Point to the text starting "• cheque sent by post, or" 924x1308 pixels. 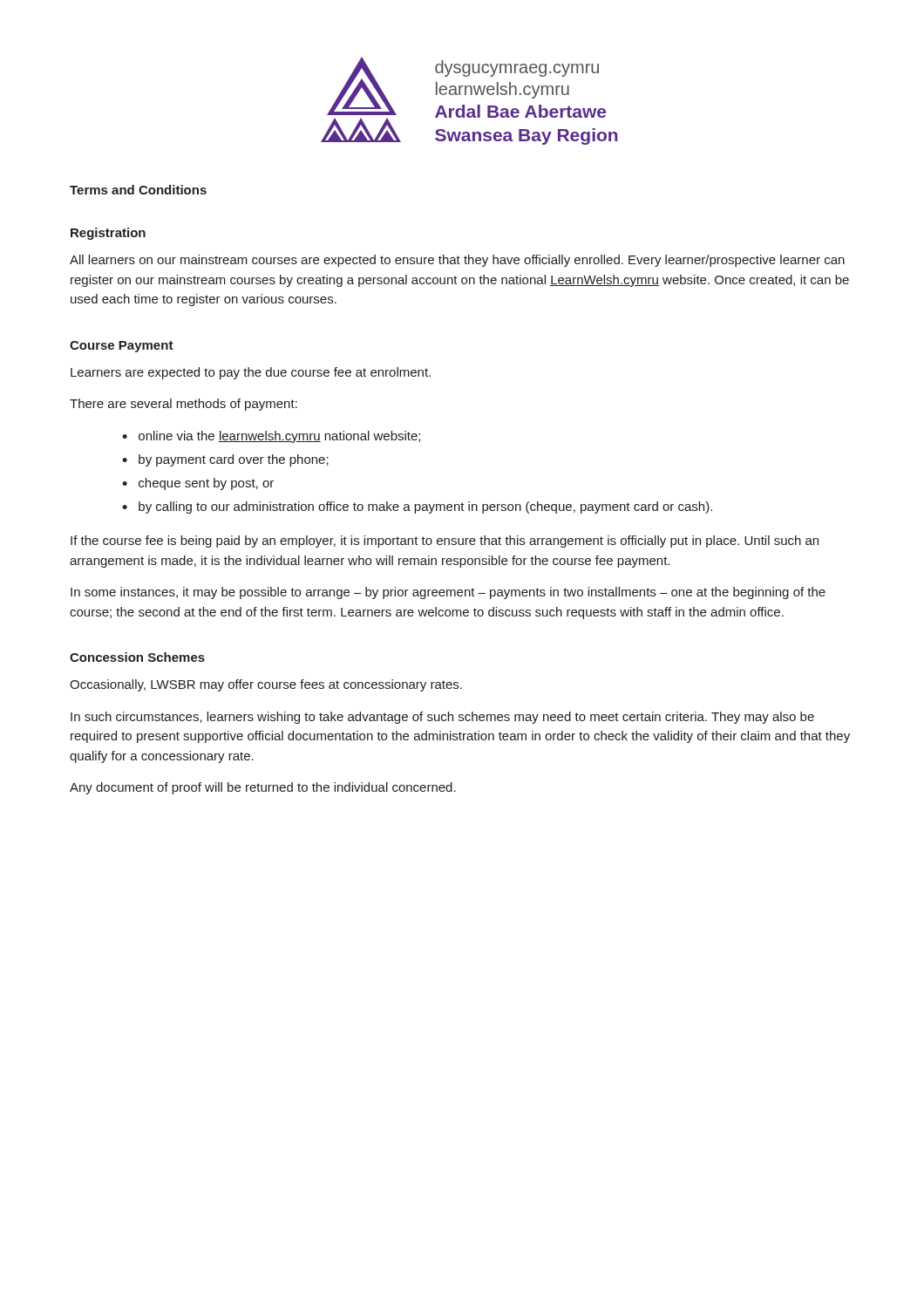click(x=198, y=484)
